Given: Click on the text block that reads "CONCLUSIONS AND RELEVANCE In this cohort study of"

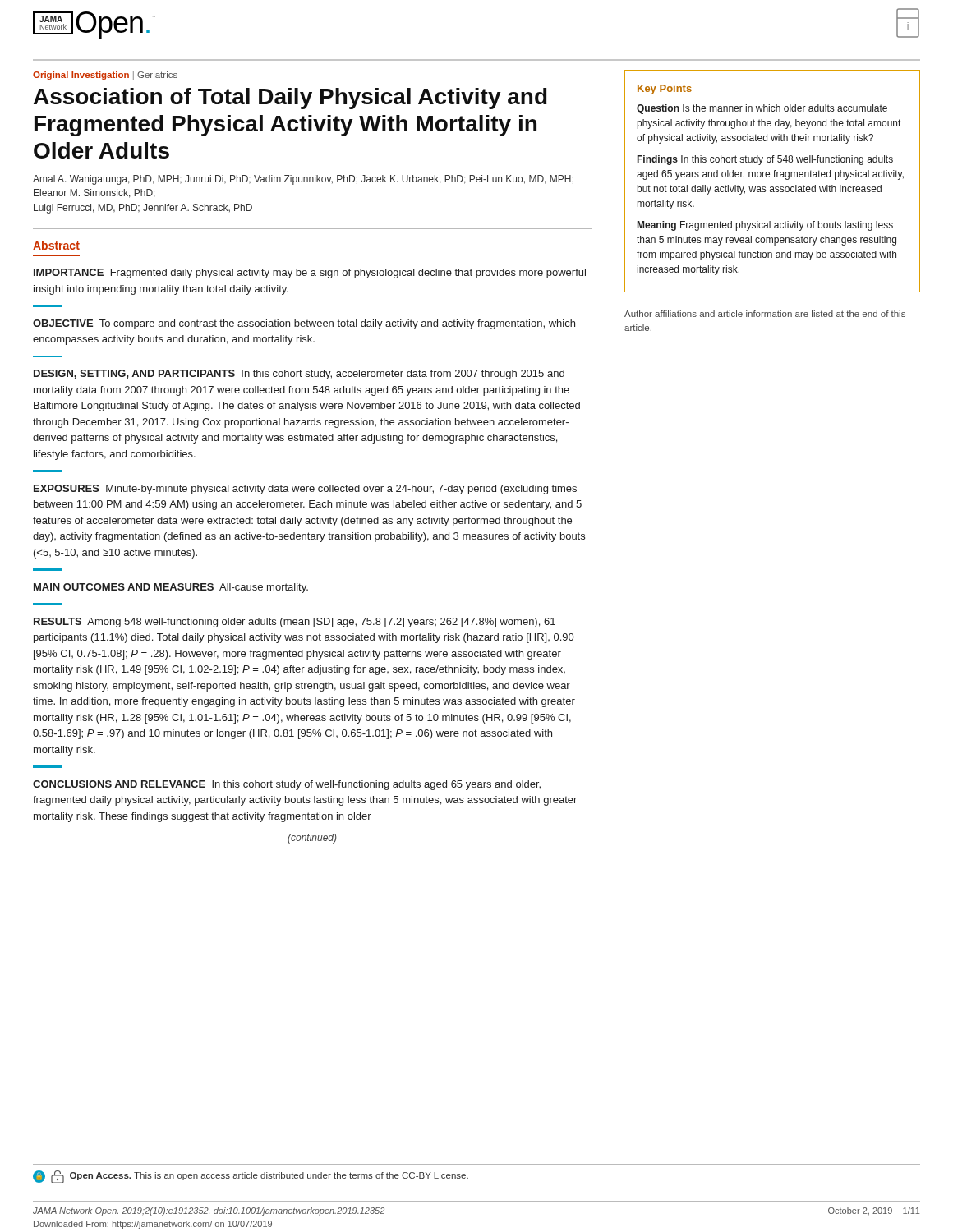Looking at the screenshot, I should click(x=305, y=800).
